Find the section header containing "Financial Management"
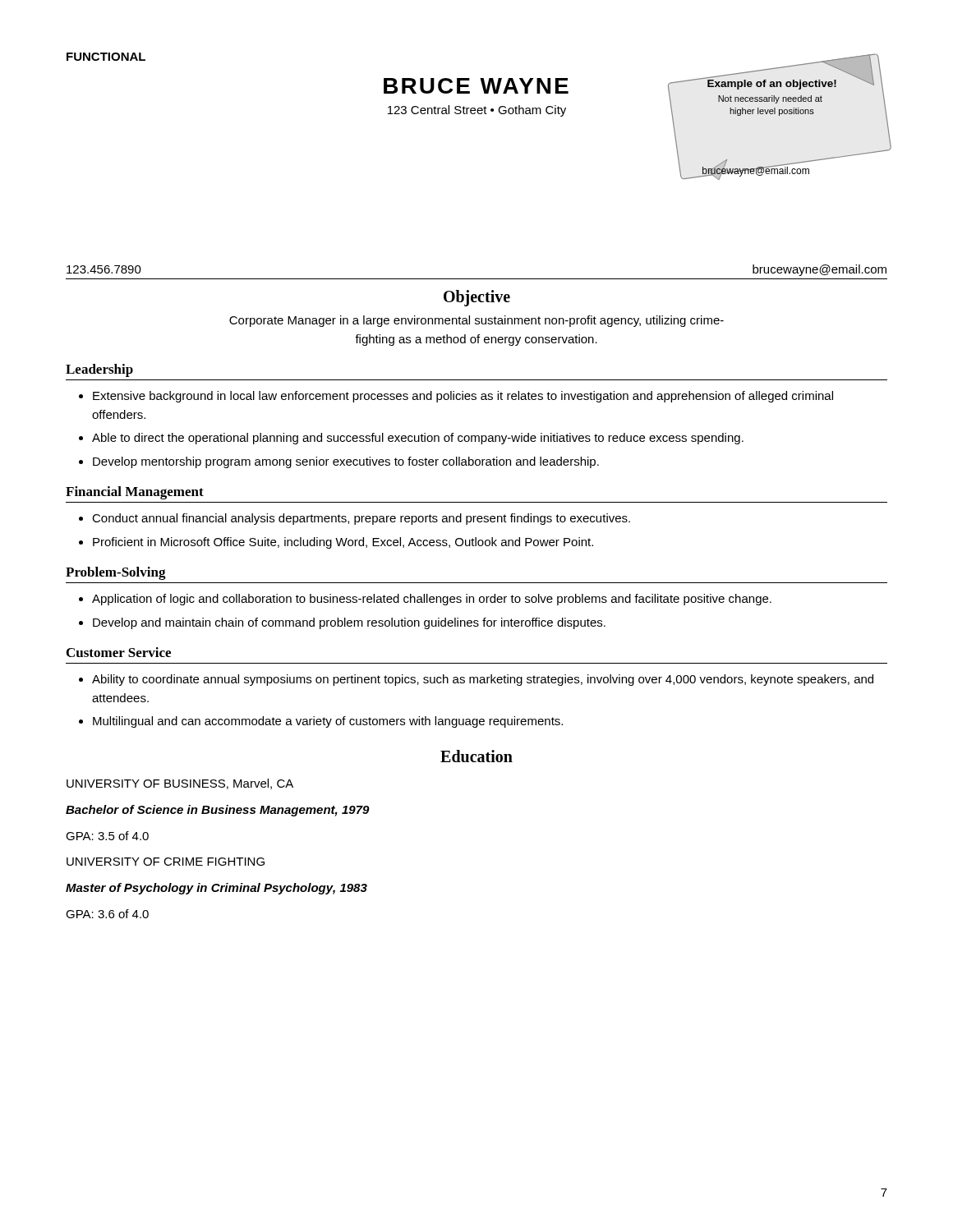953x1232 pixels. 135,492
